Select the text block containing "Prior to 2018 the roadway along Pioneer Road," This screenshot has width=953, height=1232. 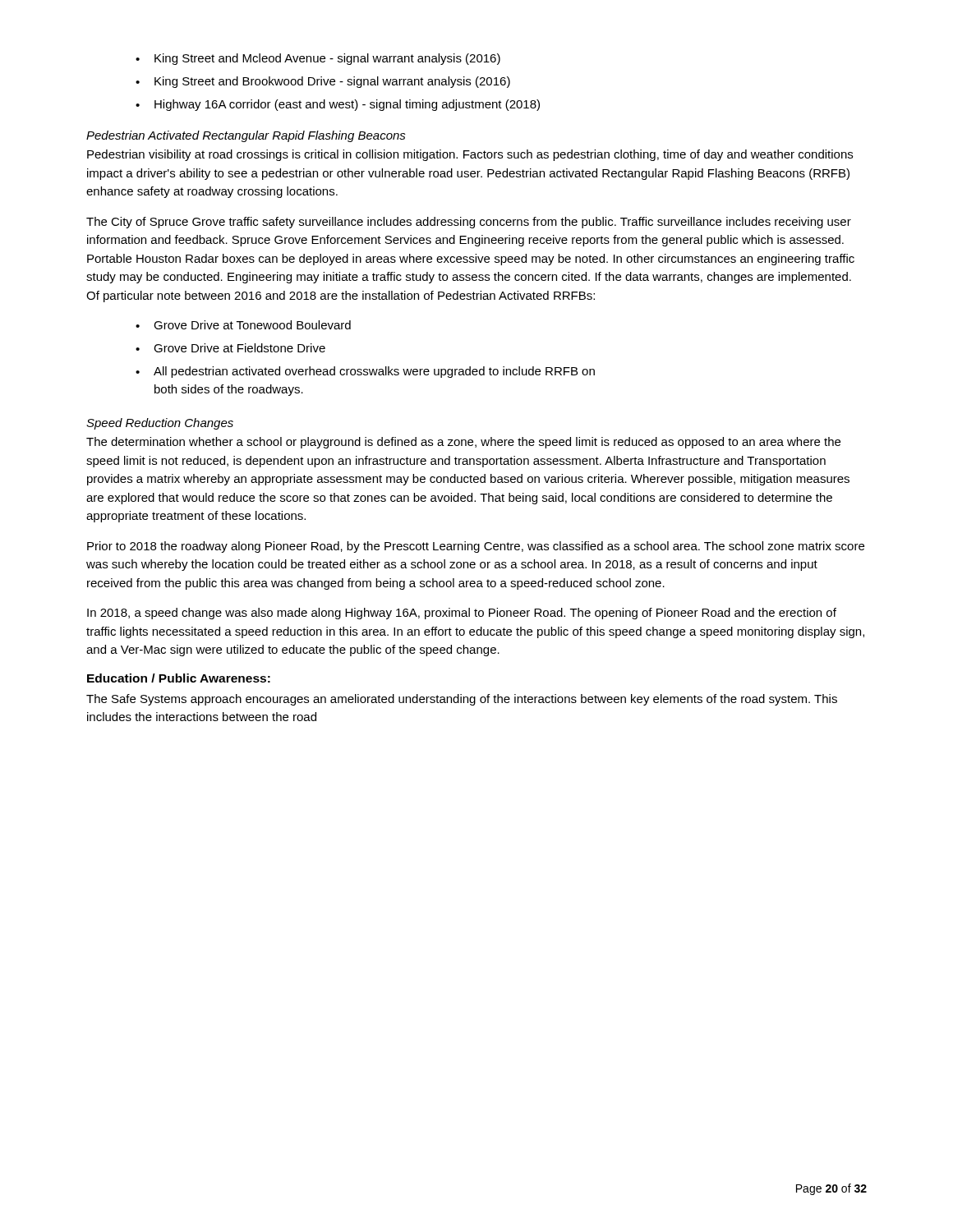(476, 565)
